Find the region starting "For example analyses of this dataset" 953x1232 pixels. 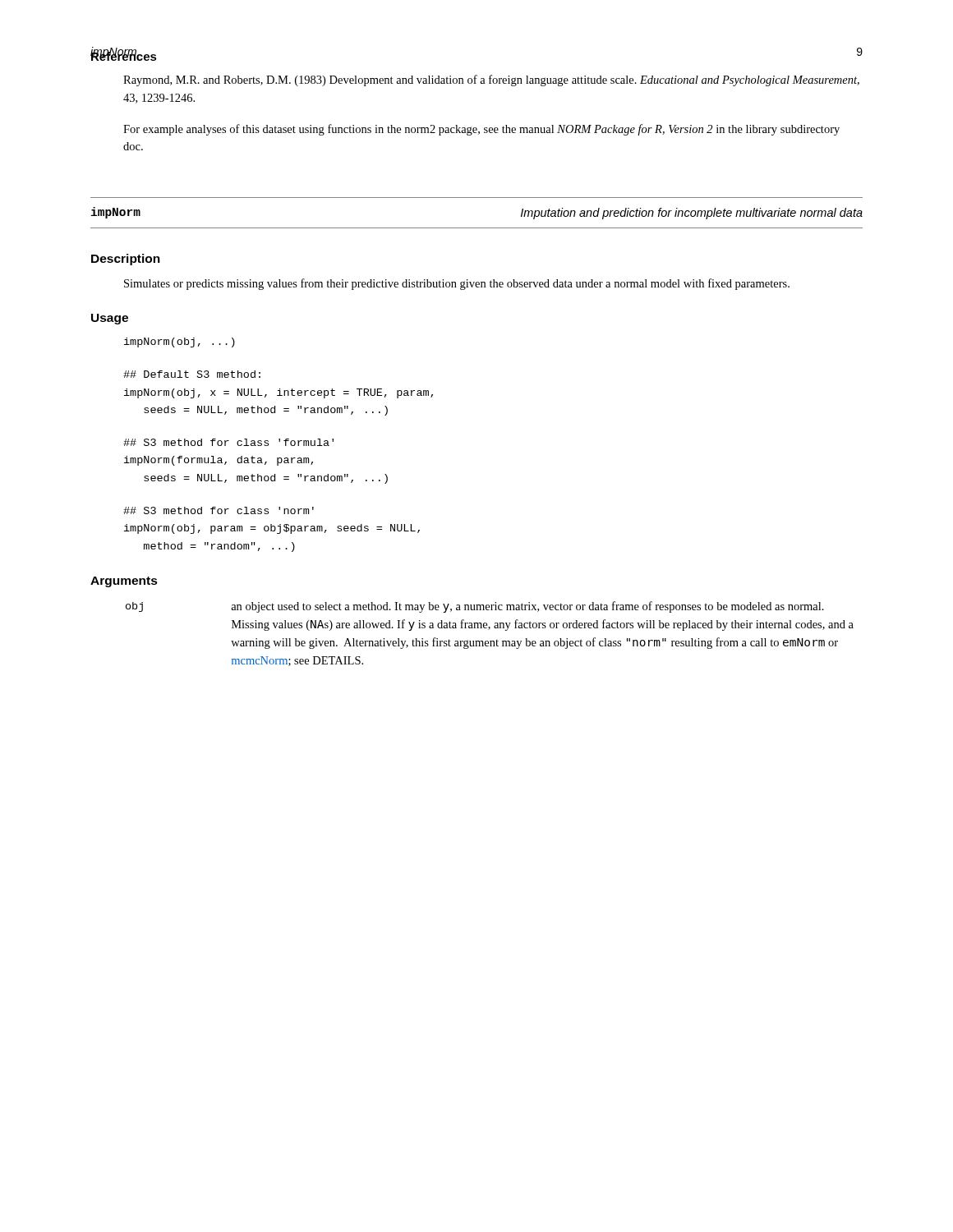(482, 137)
